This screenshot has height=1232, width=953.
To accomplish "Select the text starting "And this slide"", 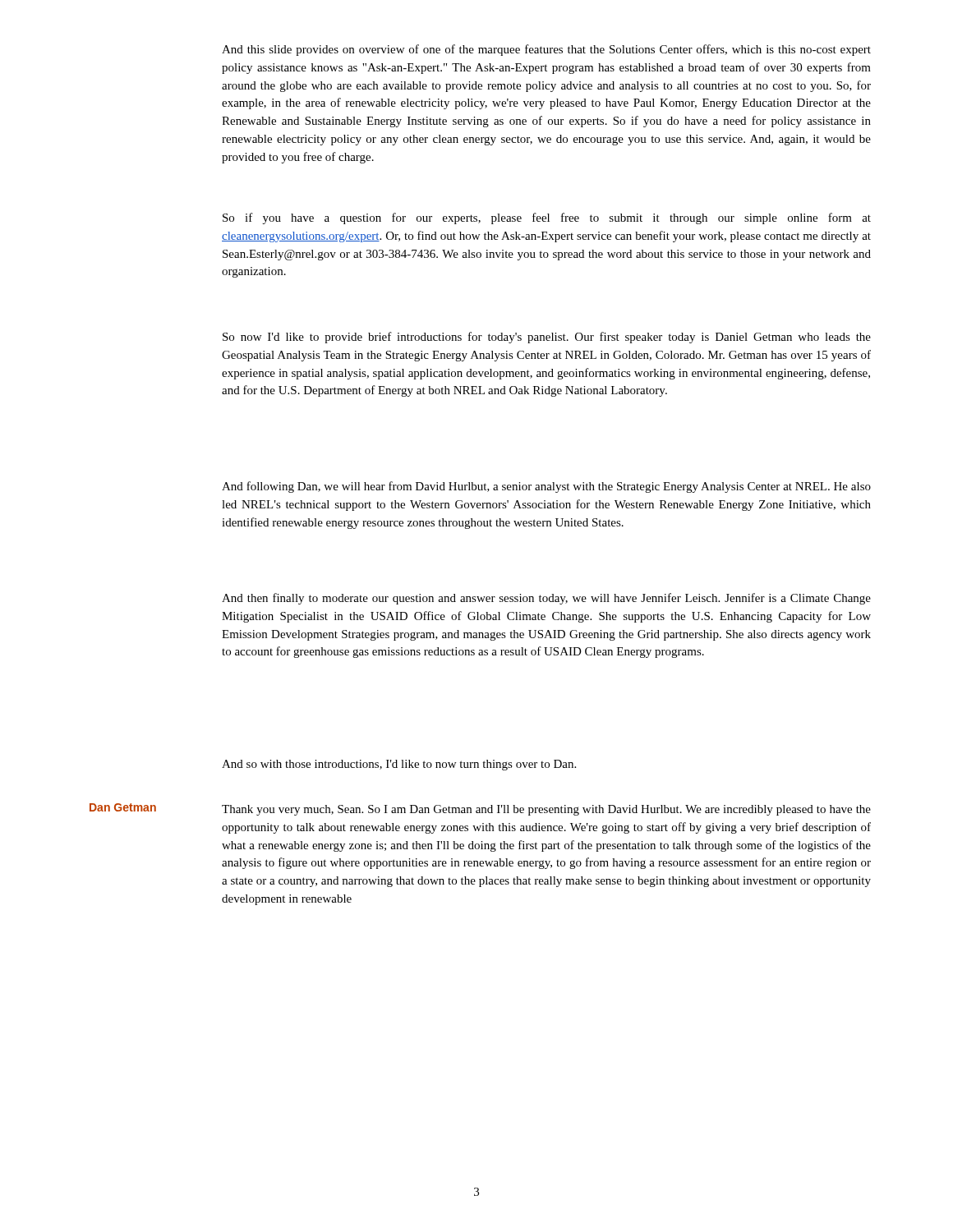I will [x=546, y=103].
